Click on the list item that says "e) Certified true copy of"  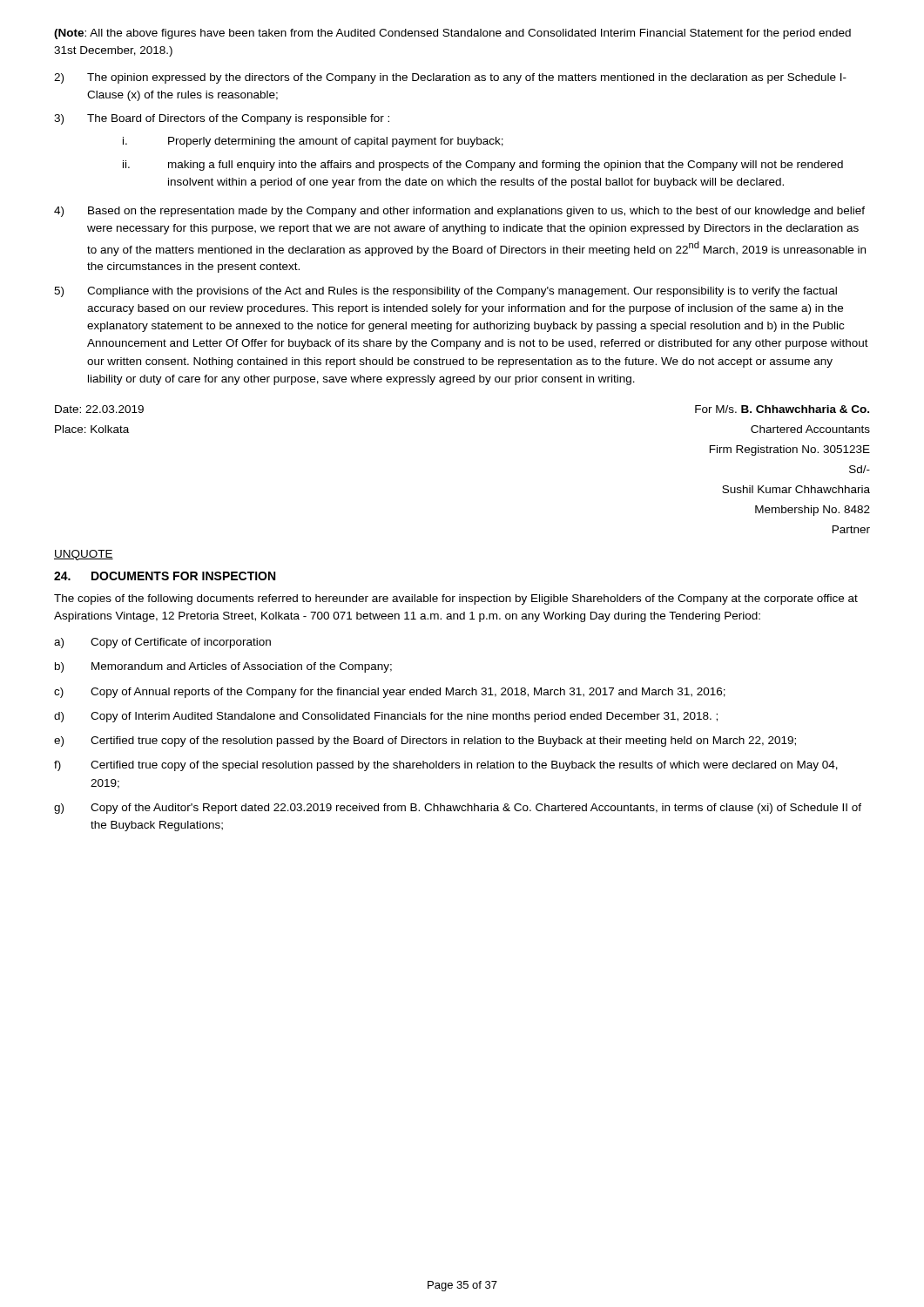[x=462, y=741]
